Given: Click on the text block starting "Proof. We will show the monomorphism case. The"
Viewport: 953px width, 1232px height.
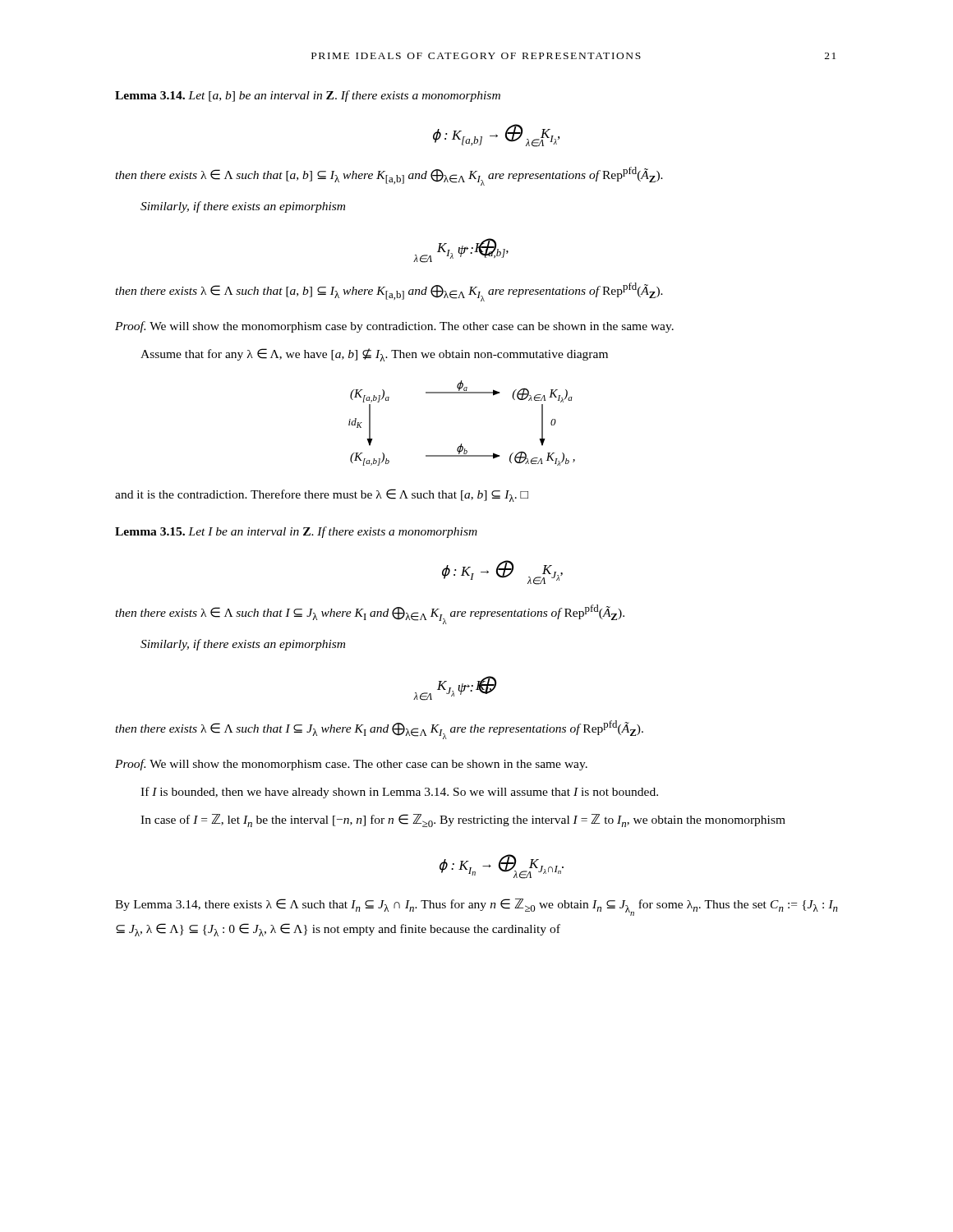Looking at the screenshot, I should [x=476, y=793].
